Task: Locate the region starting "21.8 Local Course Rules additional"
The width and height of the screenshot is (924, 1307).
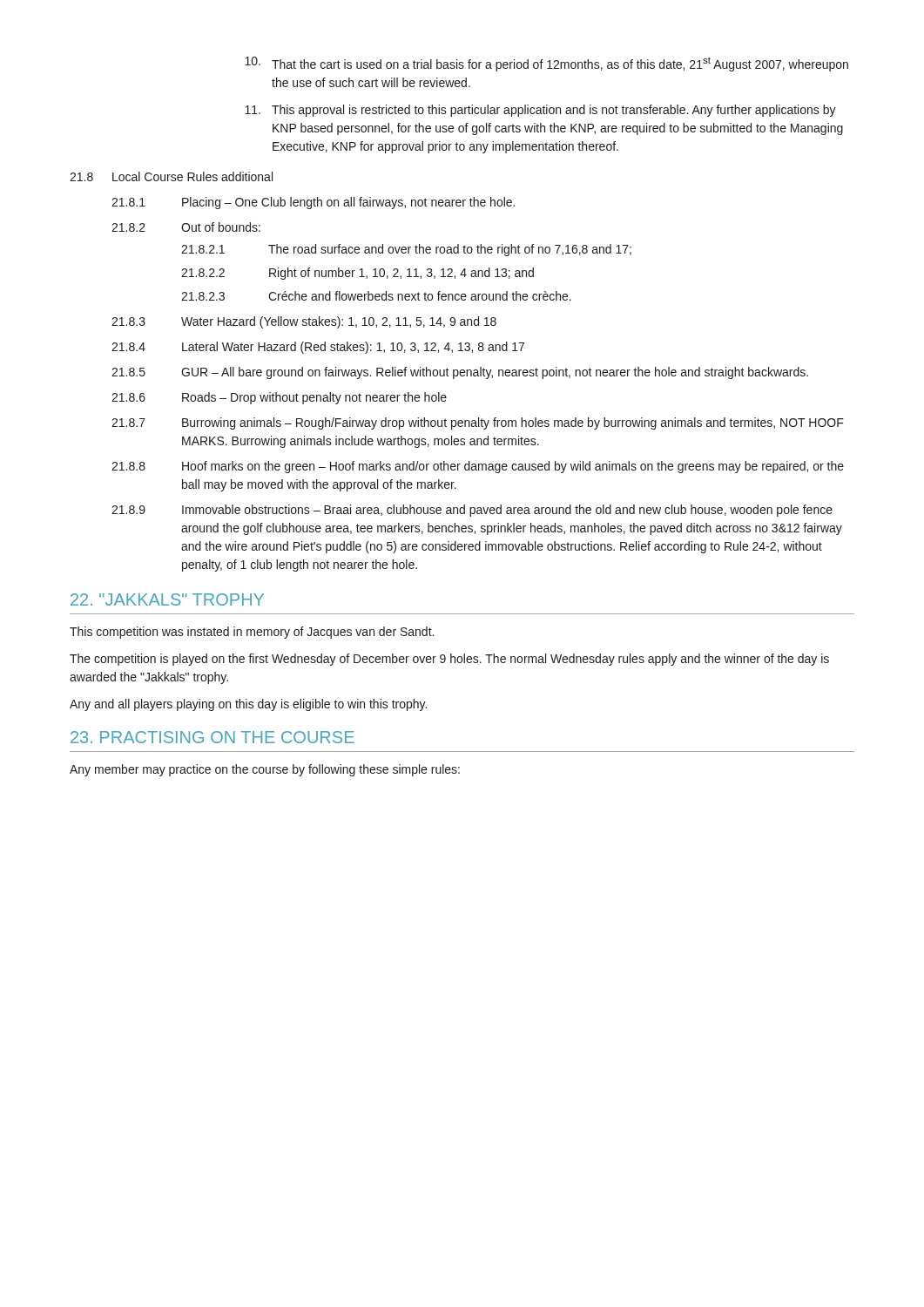Action: (172, 177)
